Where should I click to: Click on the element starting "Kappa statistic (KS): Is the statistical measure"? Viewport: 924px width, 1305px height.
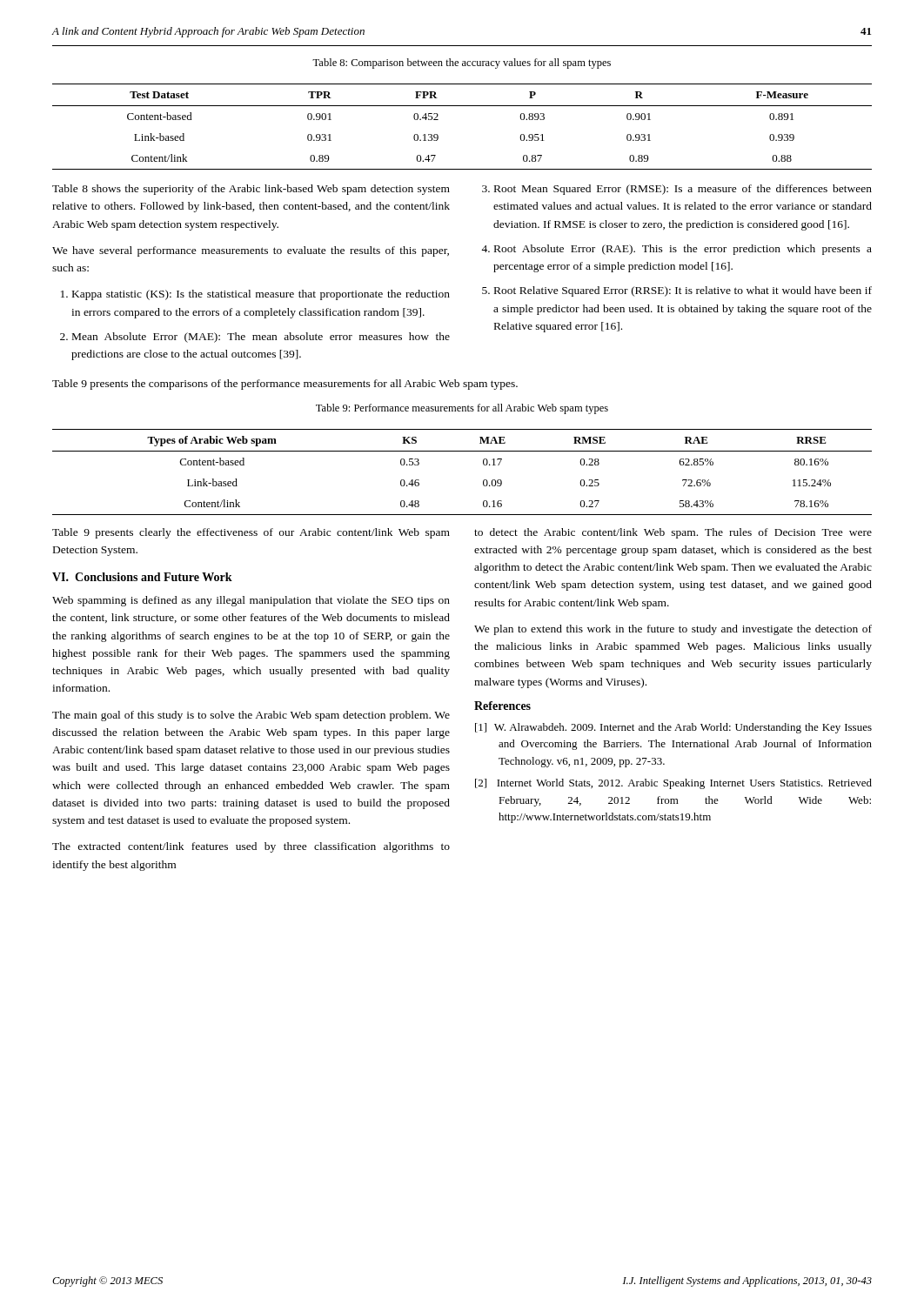point(261,303)
